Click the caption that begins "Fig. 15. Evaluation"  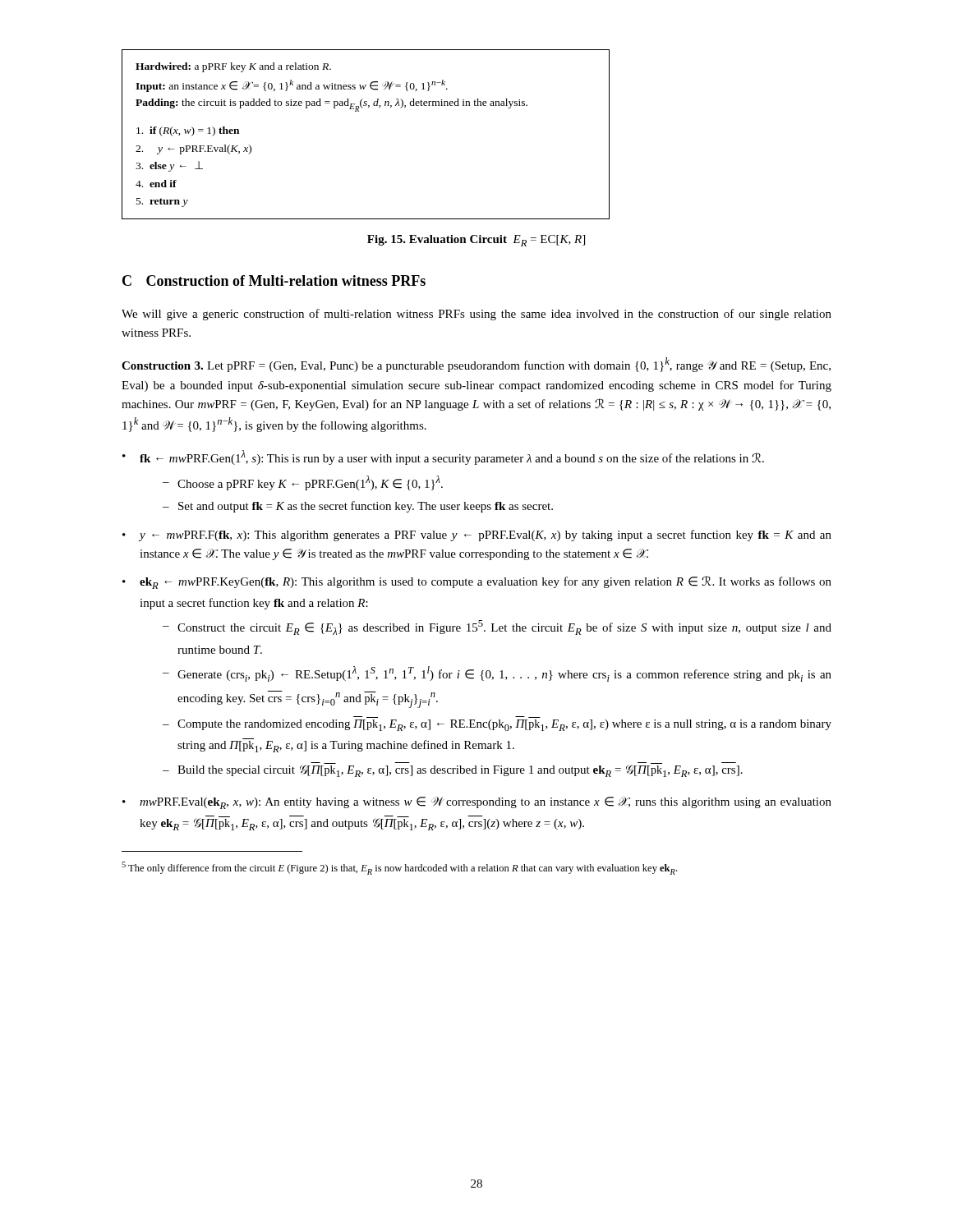coord(476,241)
